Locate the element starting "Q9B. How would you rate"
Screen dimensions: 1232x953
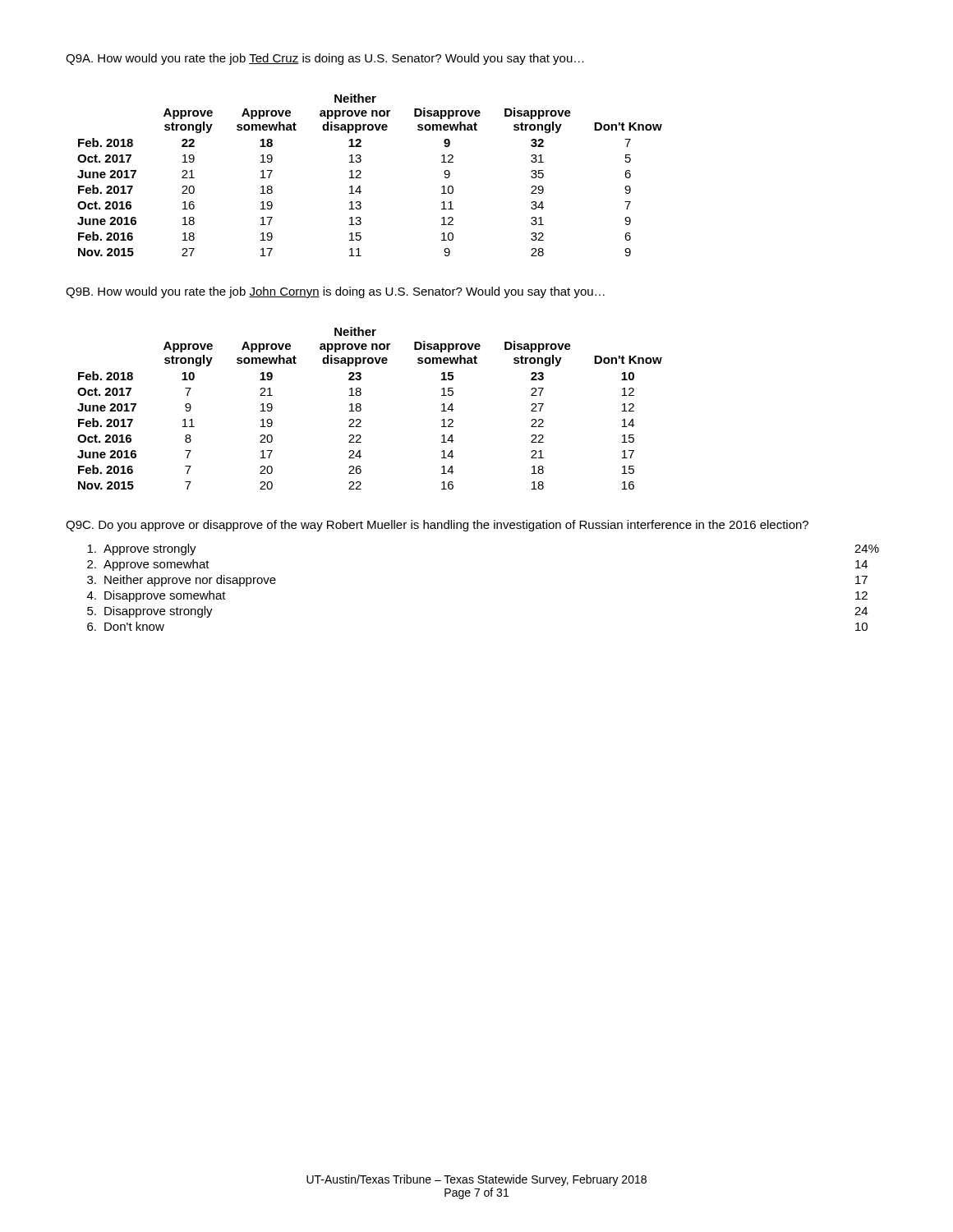pyautogui.click(x=336, y=291)
